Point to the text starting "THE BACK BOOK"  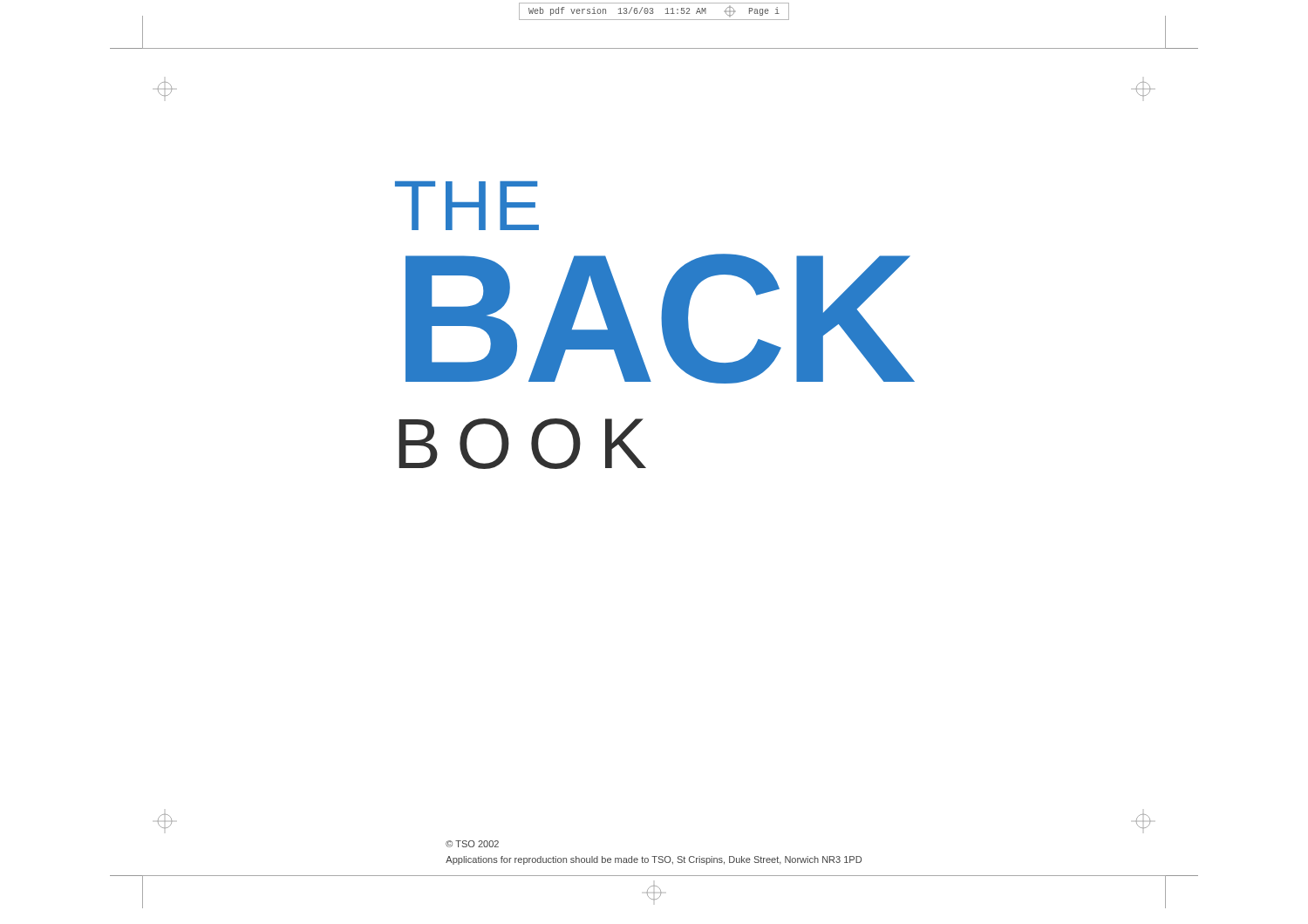pyautogui.click(x=654, y=325)
